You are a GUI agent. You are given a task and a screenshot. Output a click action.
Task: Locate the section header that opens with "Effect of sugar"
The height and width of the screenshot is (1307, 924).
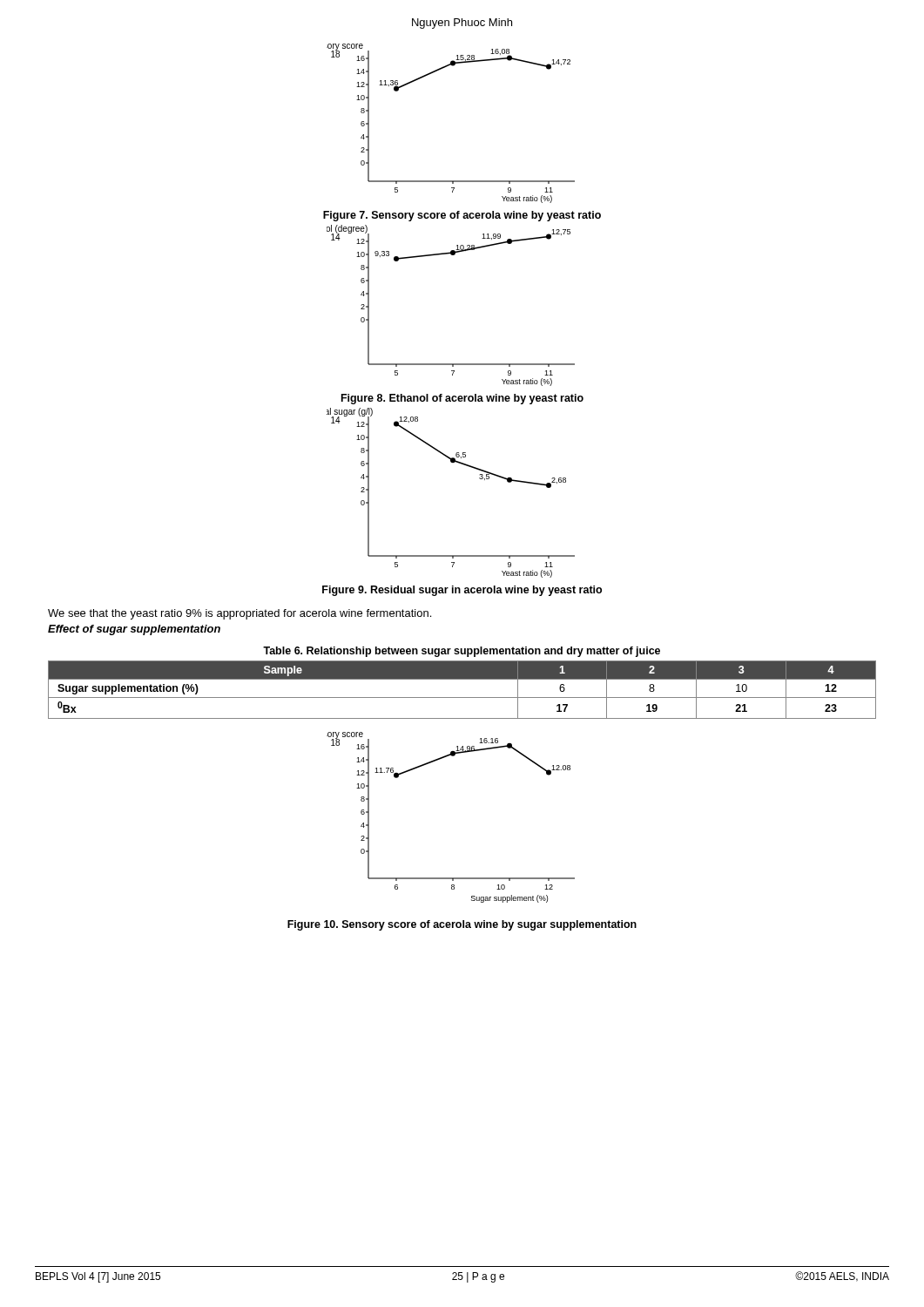[x=134, y=629]
